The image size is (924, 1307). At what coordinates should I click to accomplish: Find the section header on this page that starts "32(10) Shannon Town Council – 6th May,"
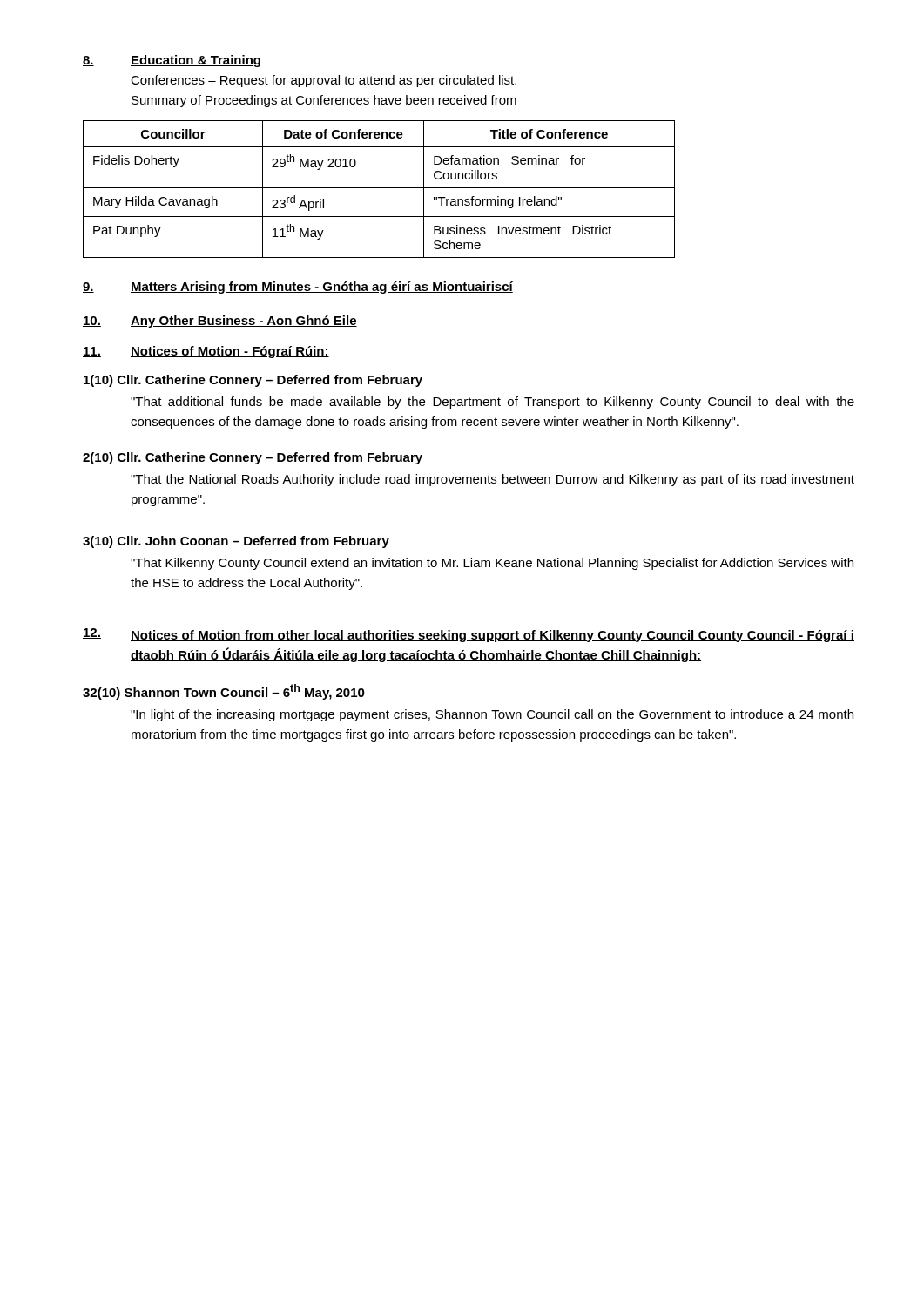pyautogui.click(x=224, y=691)
